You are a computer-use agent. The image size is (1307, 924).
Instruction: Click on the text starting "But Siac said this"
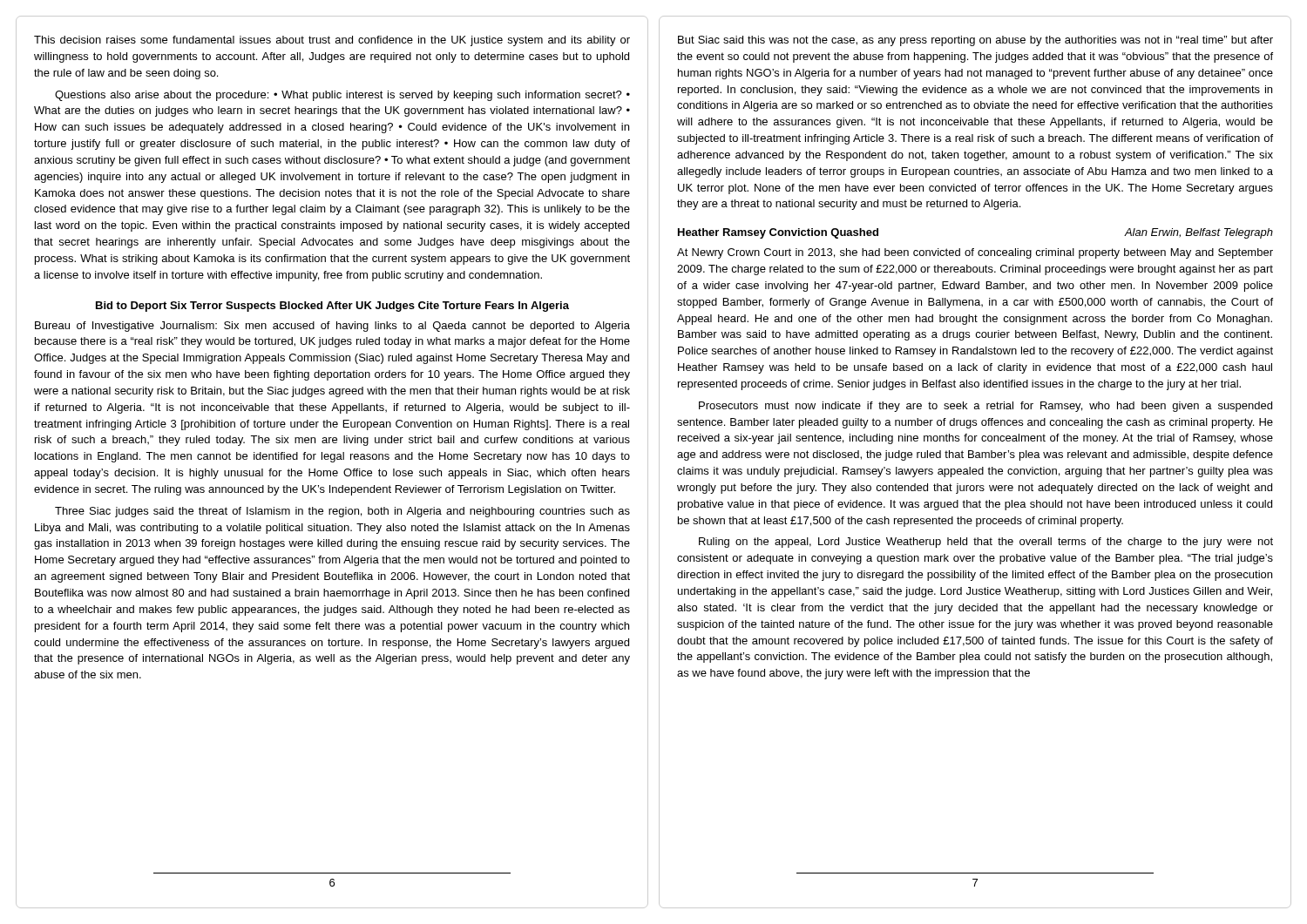point(975,122)
